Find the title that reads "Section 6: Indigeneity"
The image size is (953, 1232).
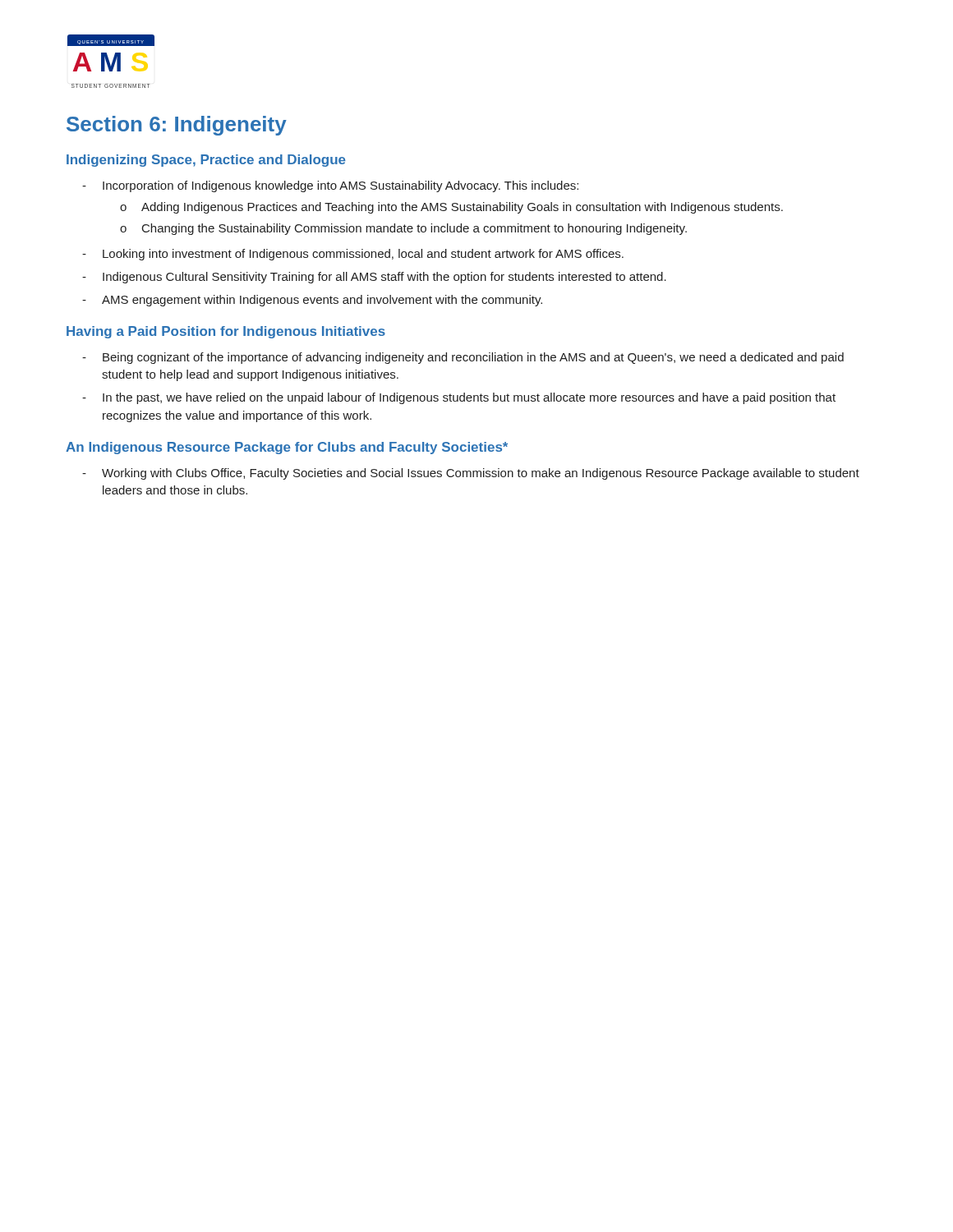point(177,126)
